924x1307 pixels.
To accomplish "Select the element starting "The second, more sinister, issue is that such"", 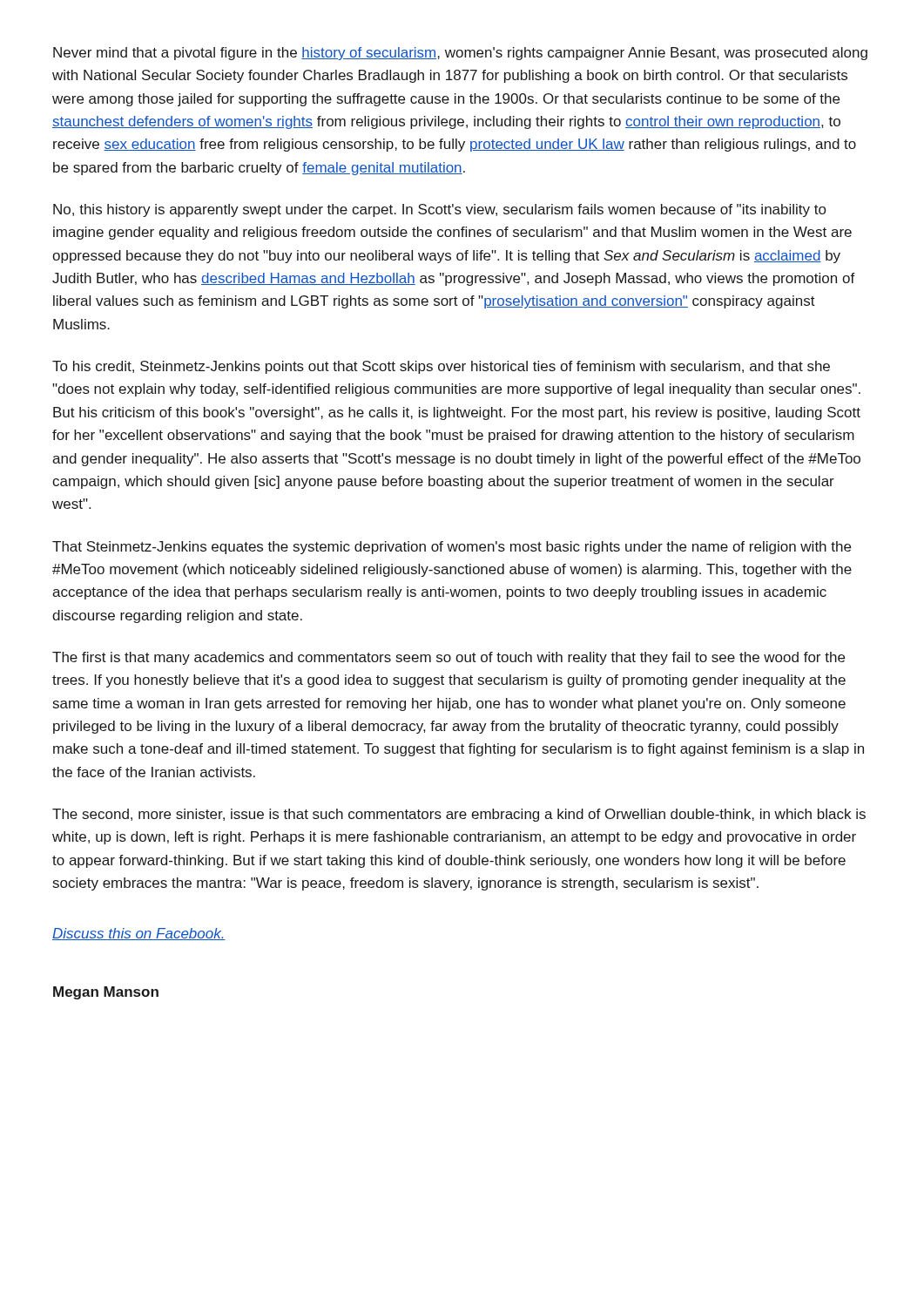I will click(x=459, y=849).
